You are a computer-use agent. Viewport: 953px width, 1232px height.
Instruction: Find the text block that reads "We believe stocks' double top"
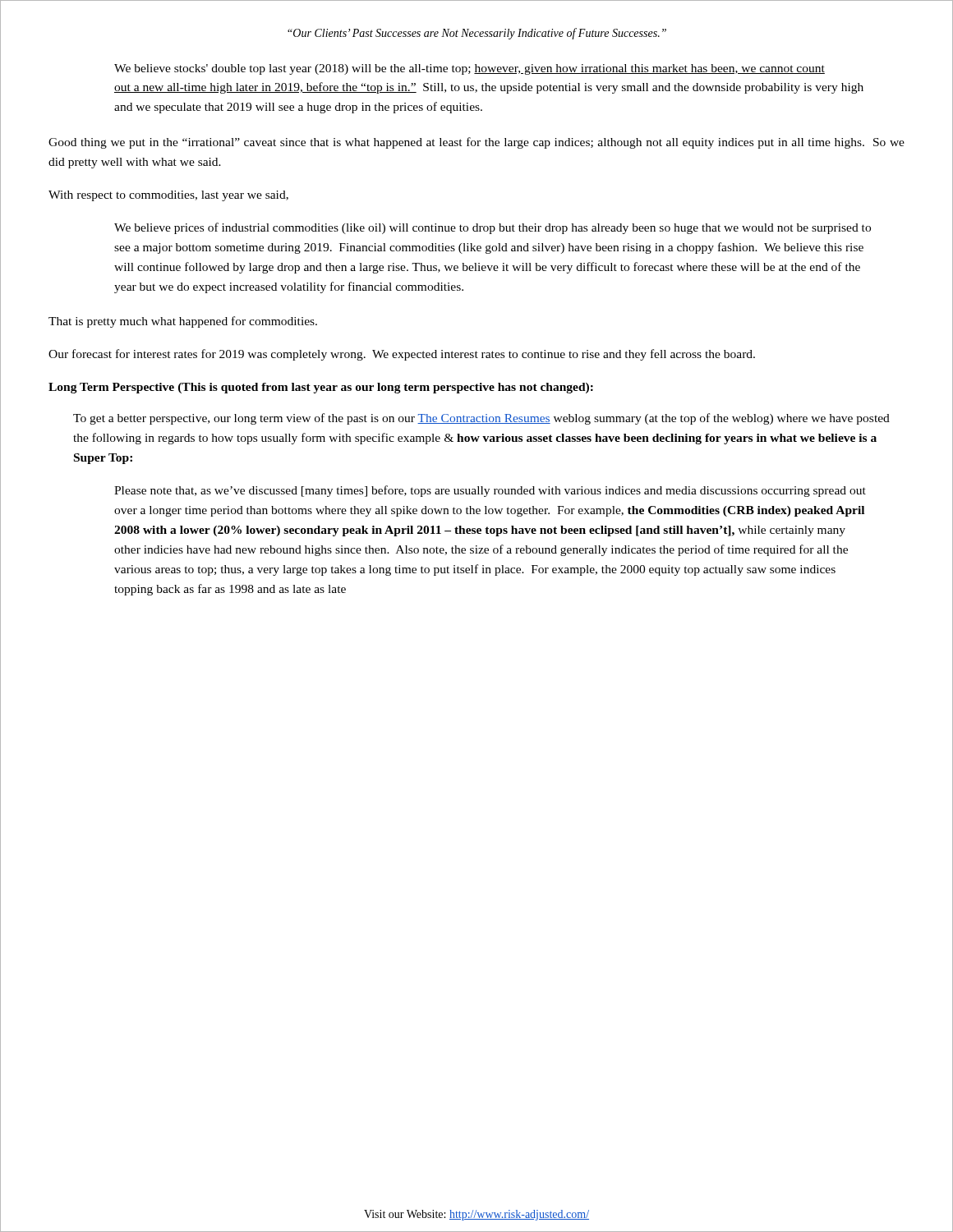493,87
